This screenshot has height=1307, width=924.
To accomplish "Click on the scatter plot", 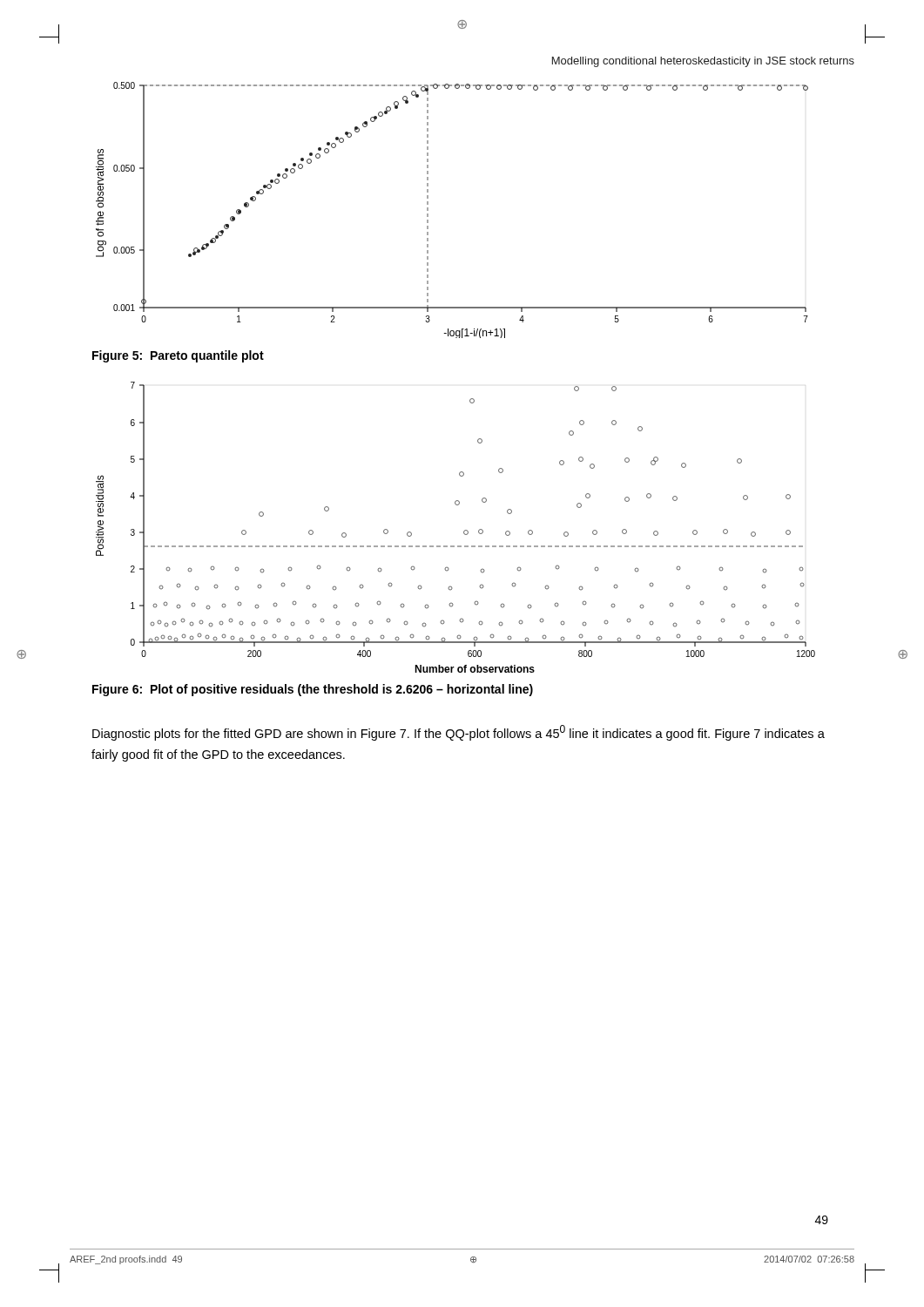I will [462, 525].
